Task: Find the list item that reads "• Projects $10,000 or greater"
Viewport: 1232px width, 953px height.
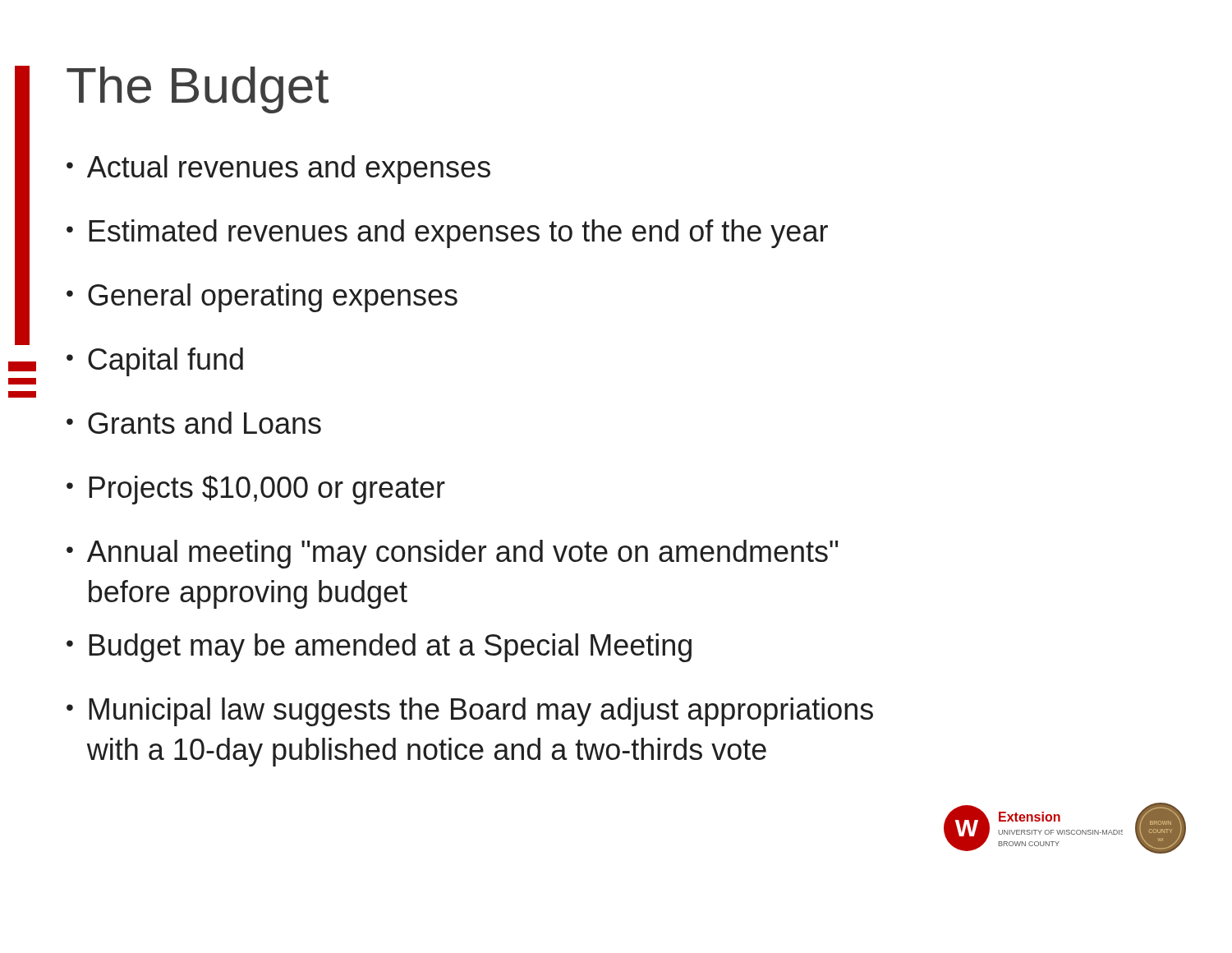Action: pos(255,488)
